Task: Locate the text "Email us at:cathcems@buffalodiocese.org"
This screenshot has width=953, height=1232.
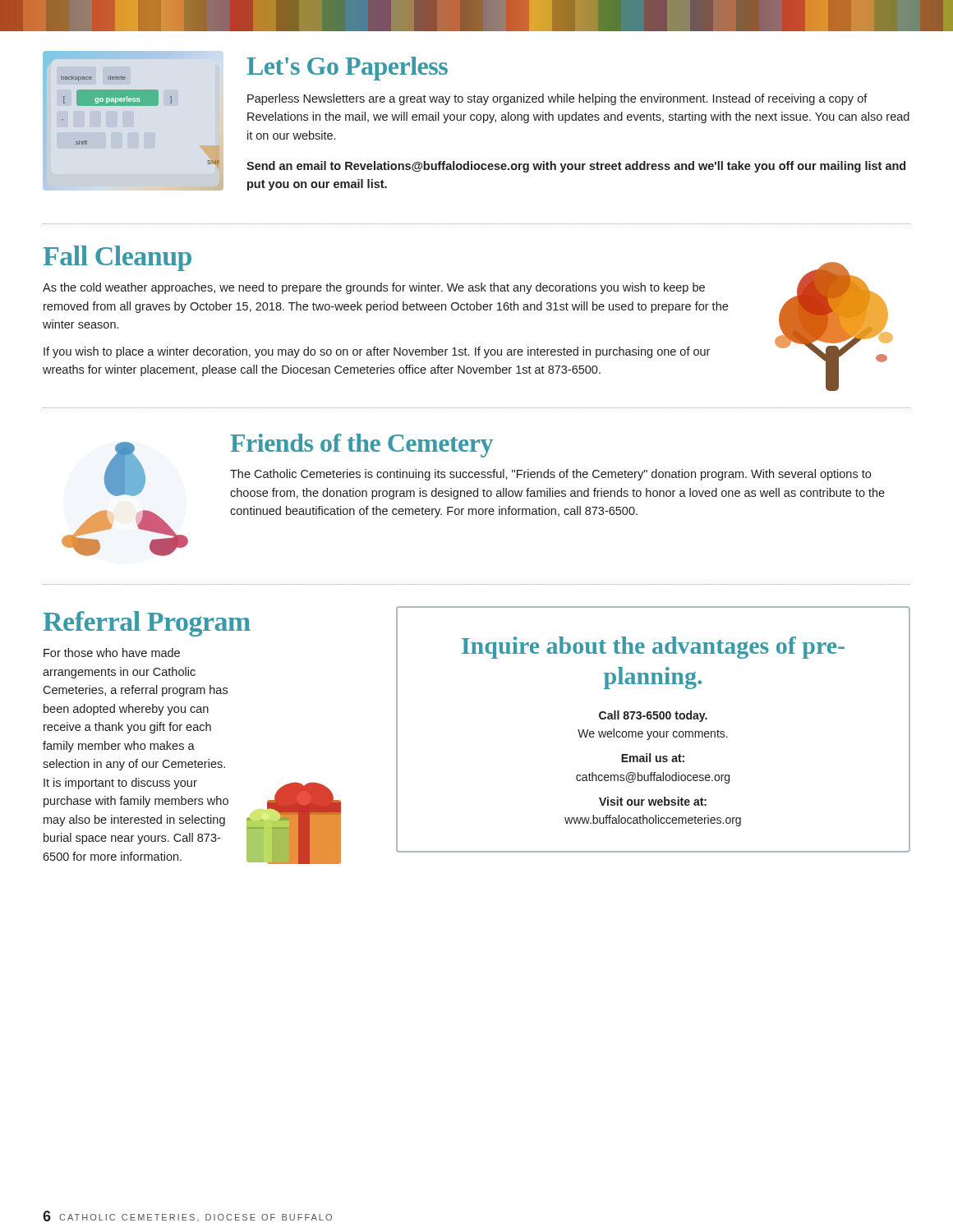Action: click(x=653, y=768)
